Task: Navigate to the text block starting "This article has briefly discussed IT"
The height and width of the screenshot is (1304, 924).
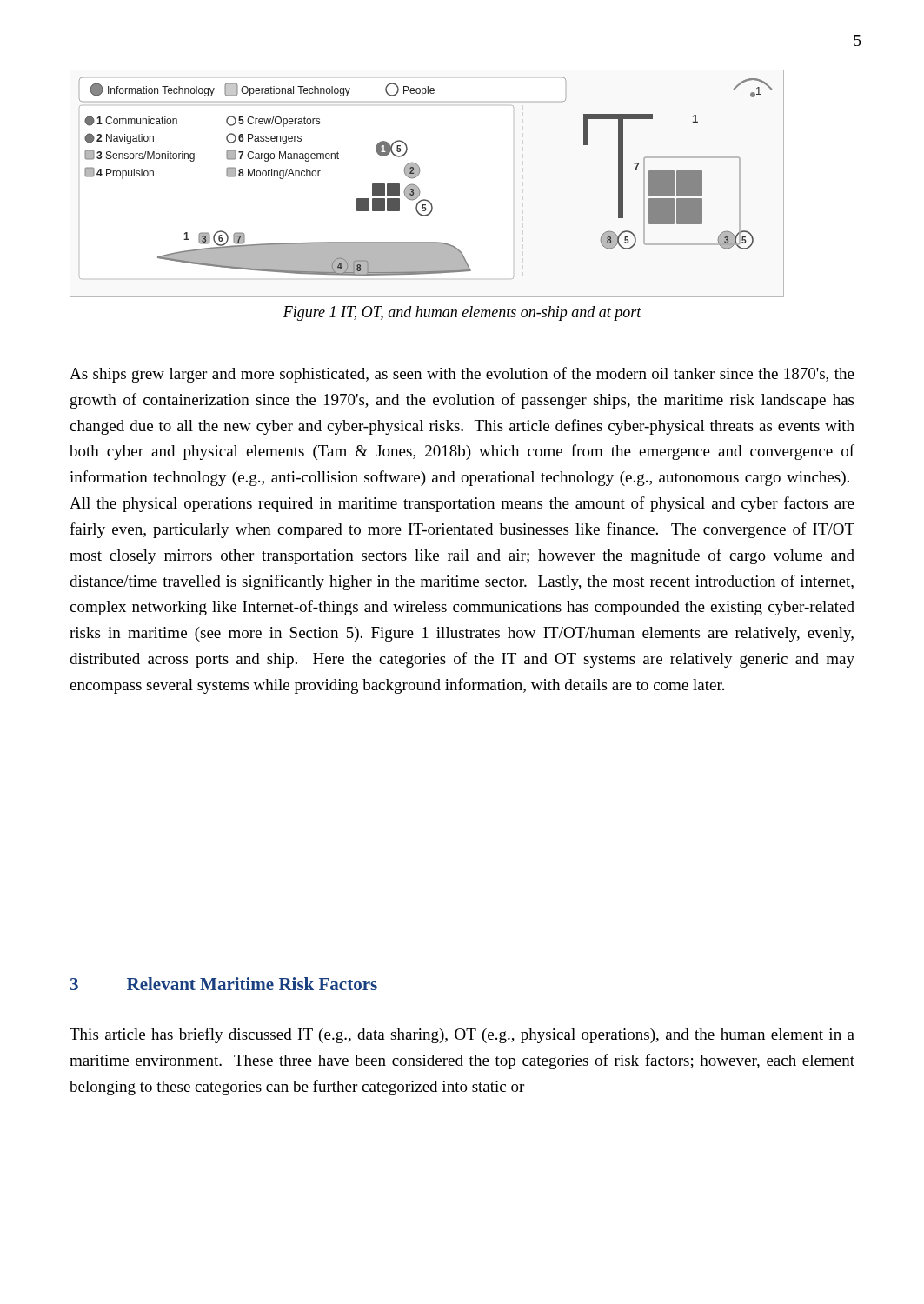Action: (x=462, y=1060)
